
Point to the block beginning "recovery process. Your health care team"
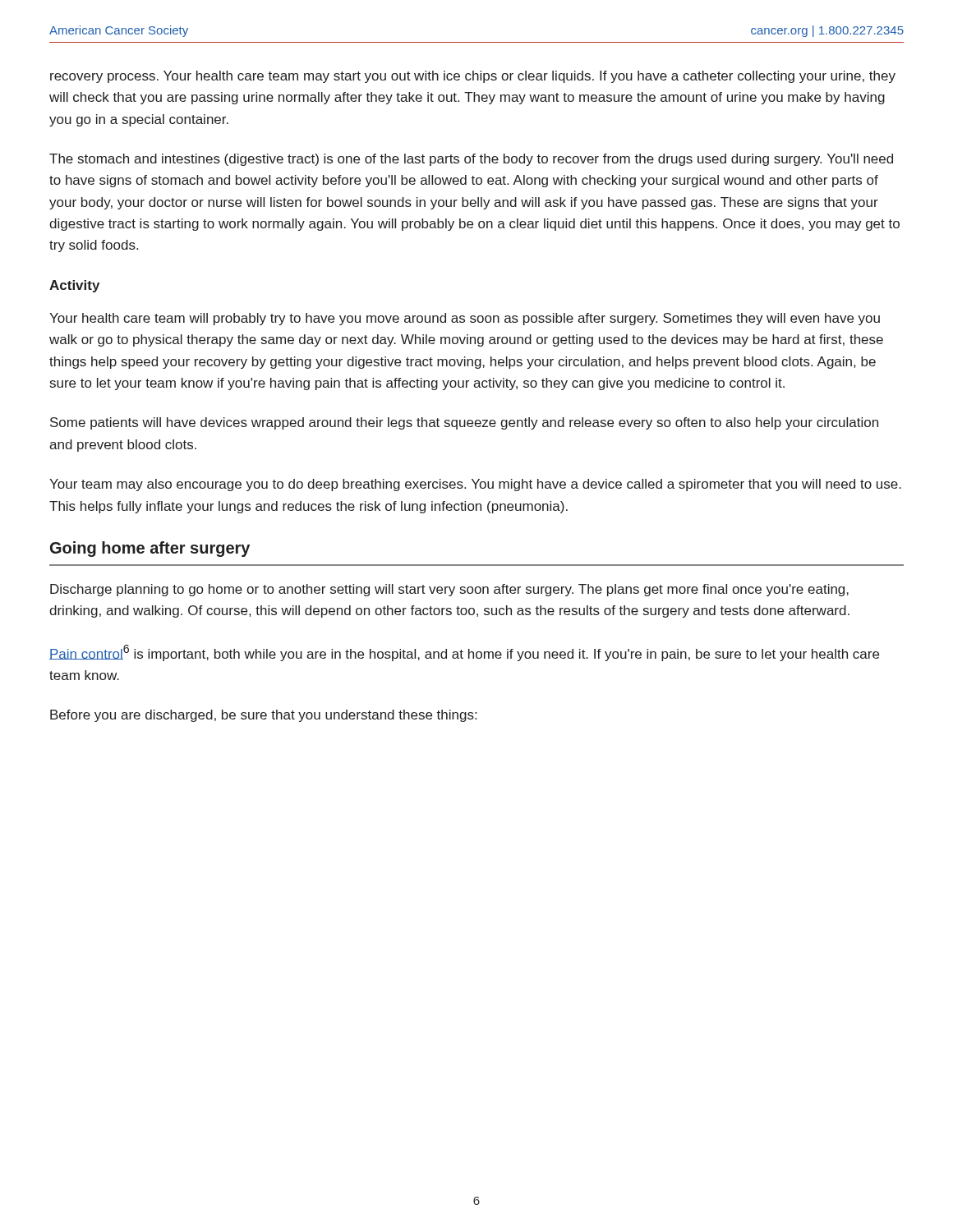tap(476, 98)
